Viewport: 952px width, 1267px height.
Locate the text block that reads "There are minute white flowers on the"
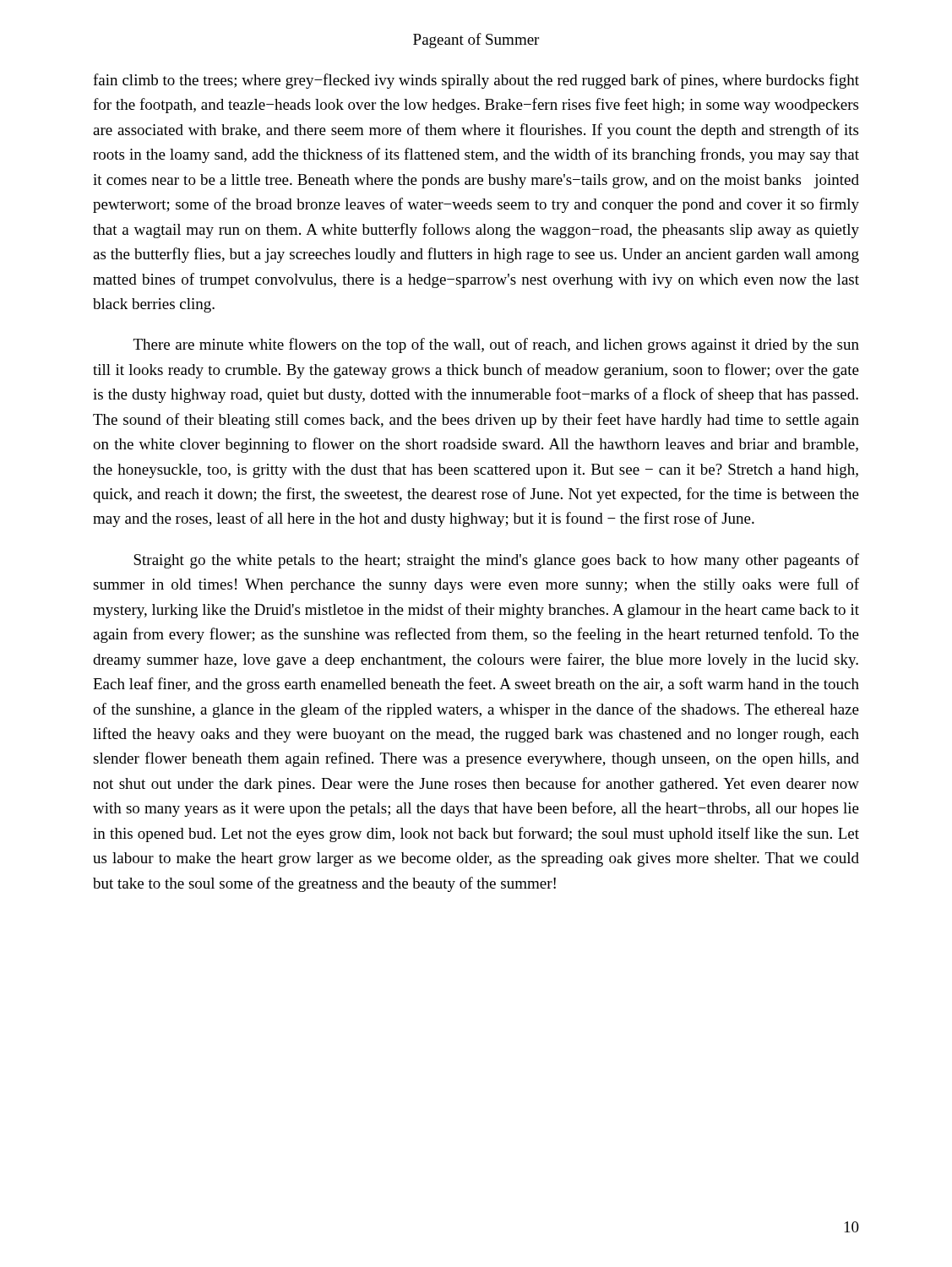coord(476,432)
